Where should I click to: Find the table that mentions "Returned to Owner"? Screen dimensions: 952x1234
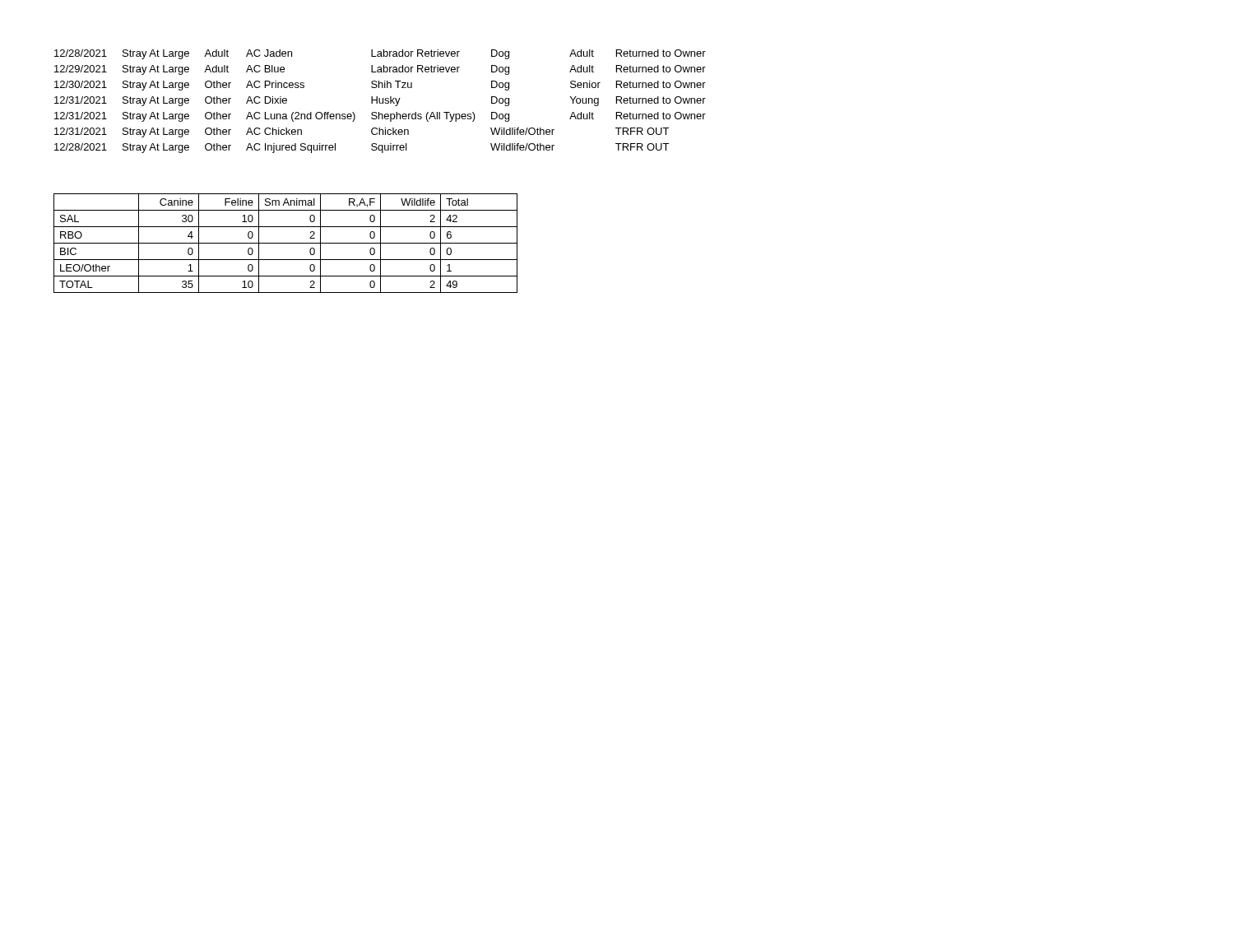tap(387, 100)
